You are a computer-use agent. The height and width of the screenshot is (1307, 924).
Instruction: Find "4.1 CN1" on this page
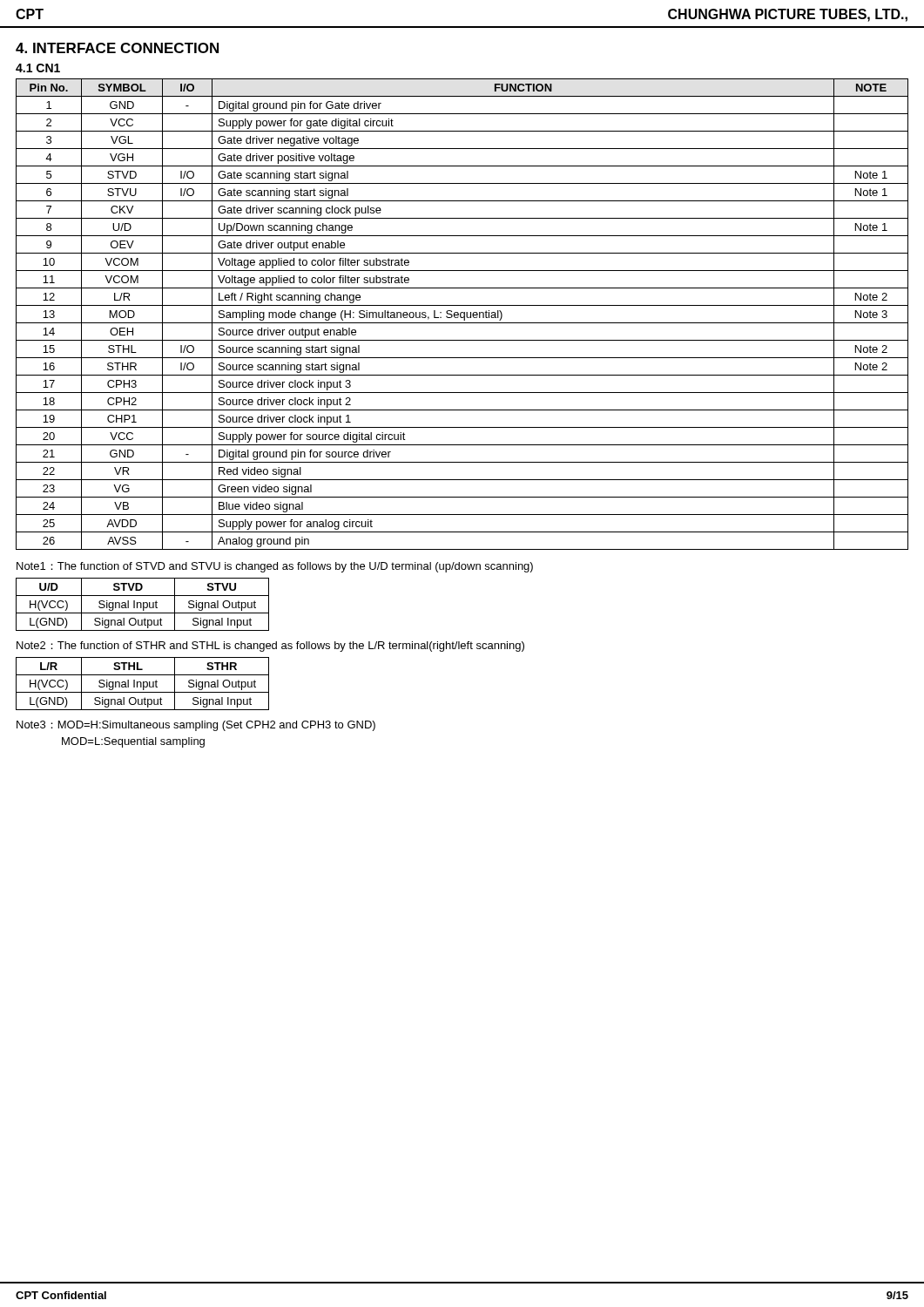point(38,68)
